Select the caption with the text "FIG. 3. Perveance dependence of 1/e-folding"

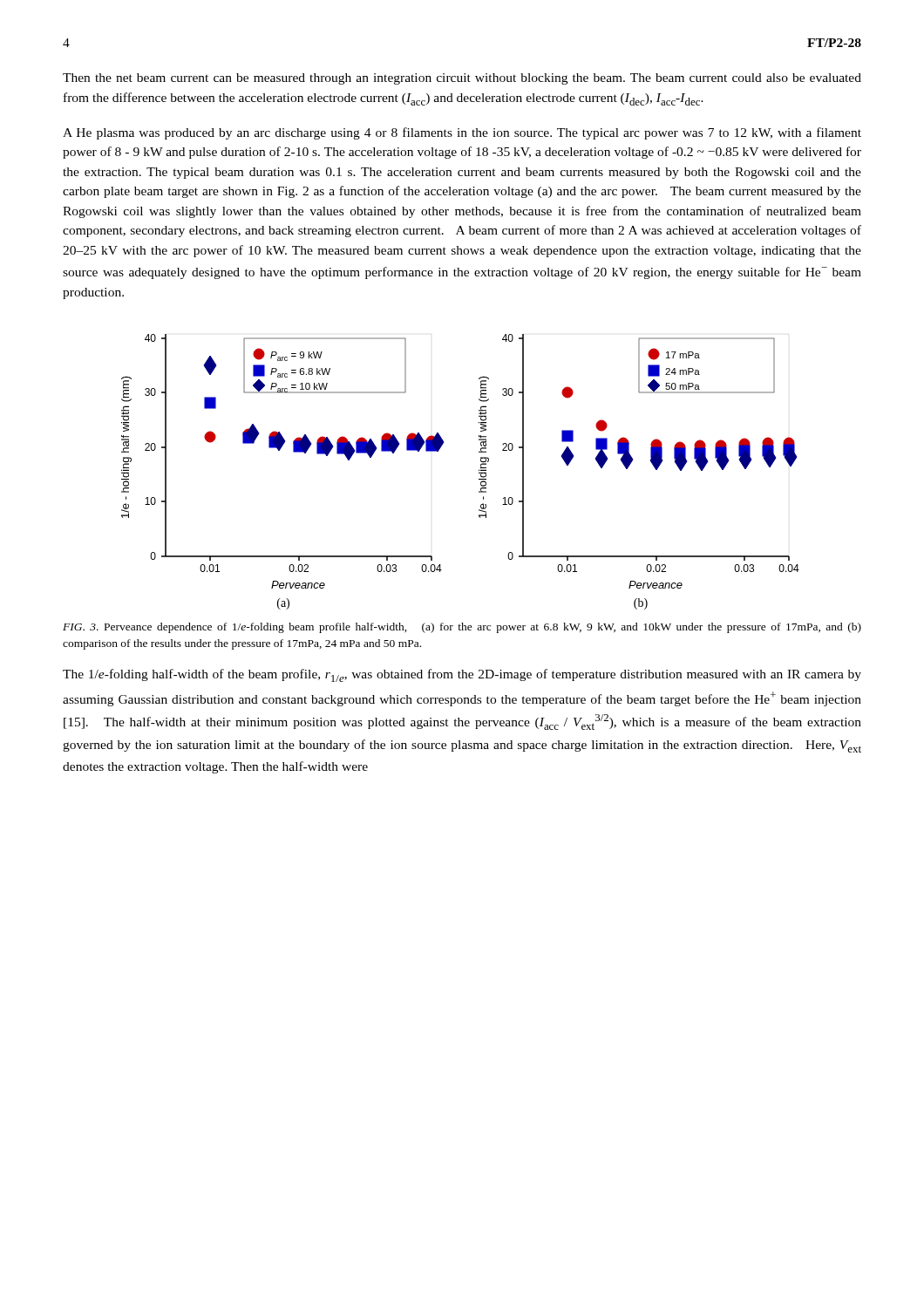pyautogui.click(x=462, y=635)
